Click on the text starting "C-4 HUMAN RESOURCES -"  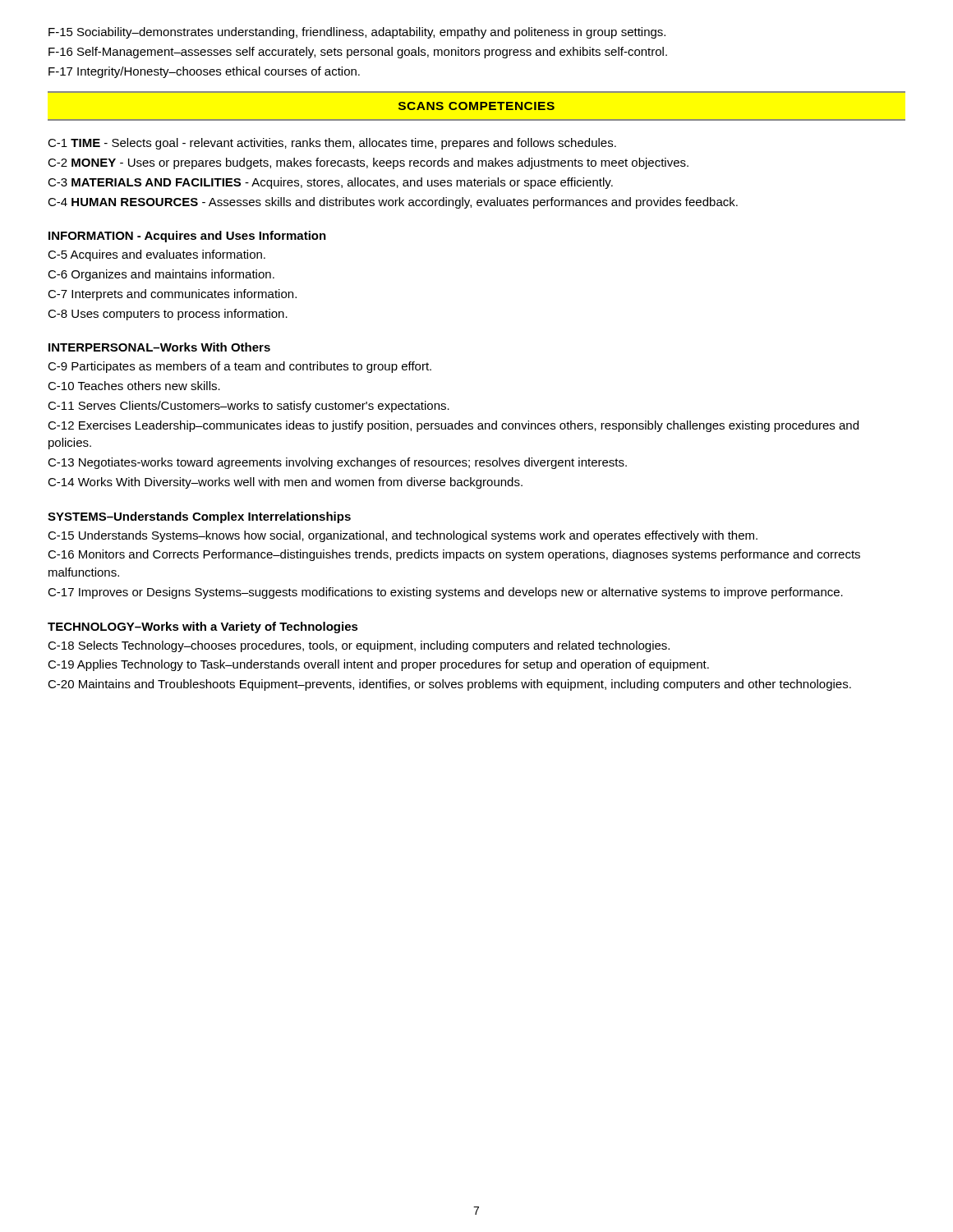[393, 201]
